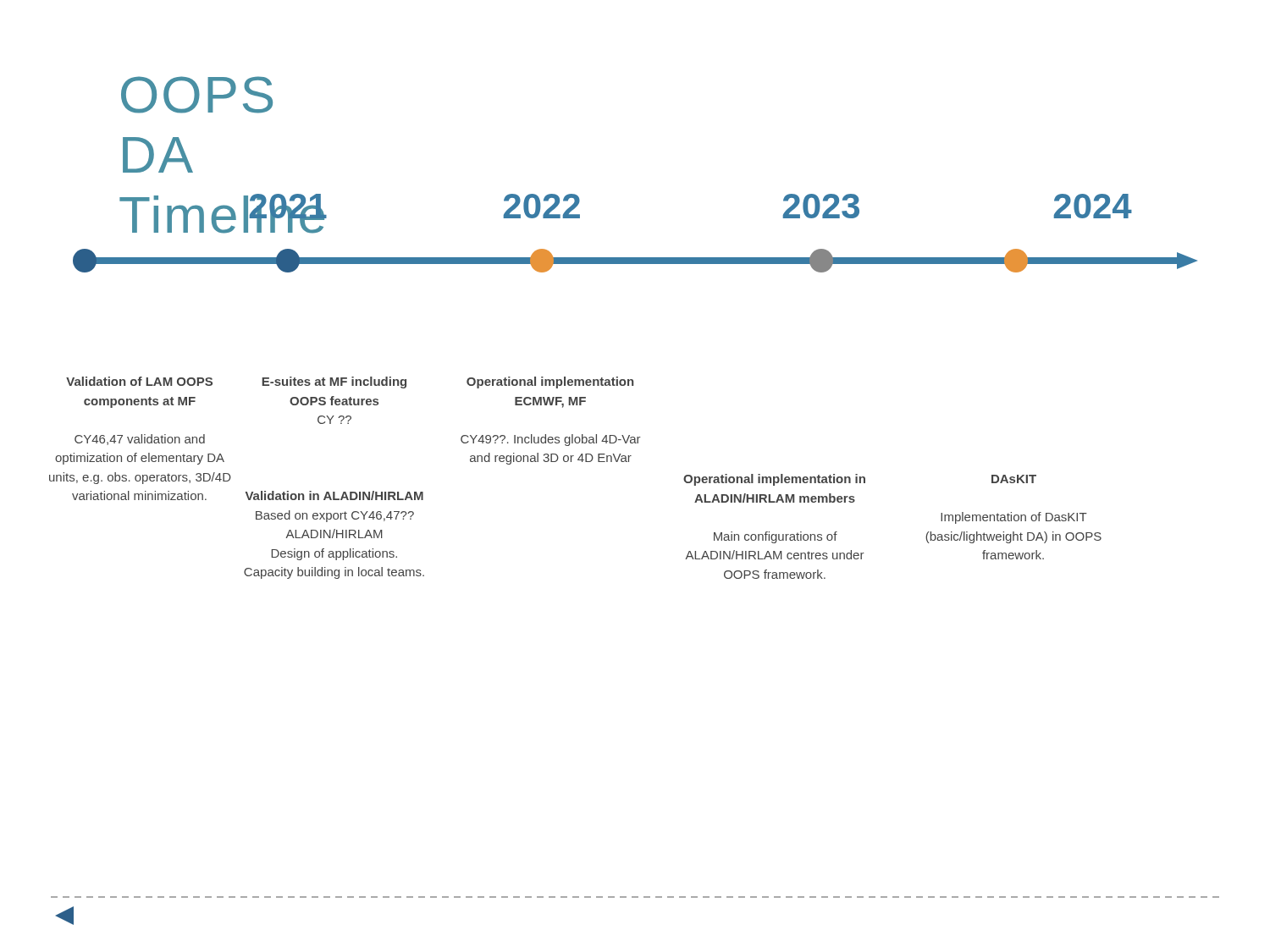
Task: Locate the text block containing "Operational implementation in ALADIN/HIRLAM members Main"
Action: pos(775,526)
